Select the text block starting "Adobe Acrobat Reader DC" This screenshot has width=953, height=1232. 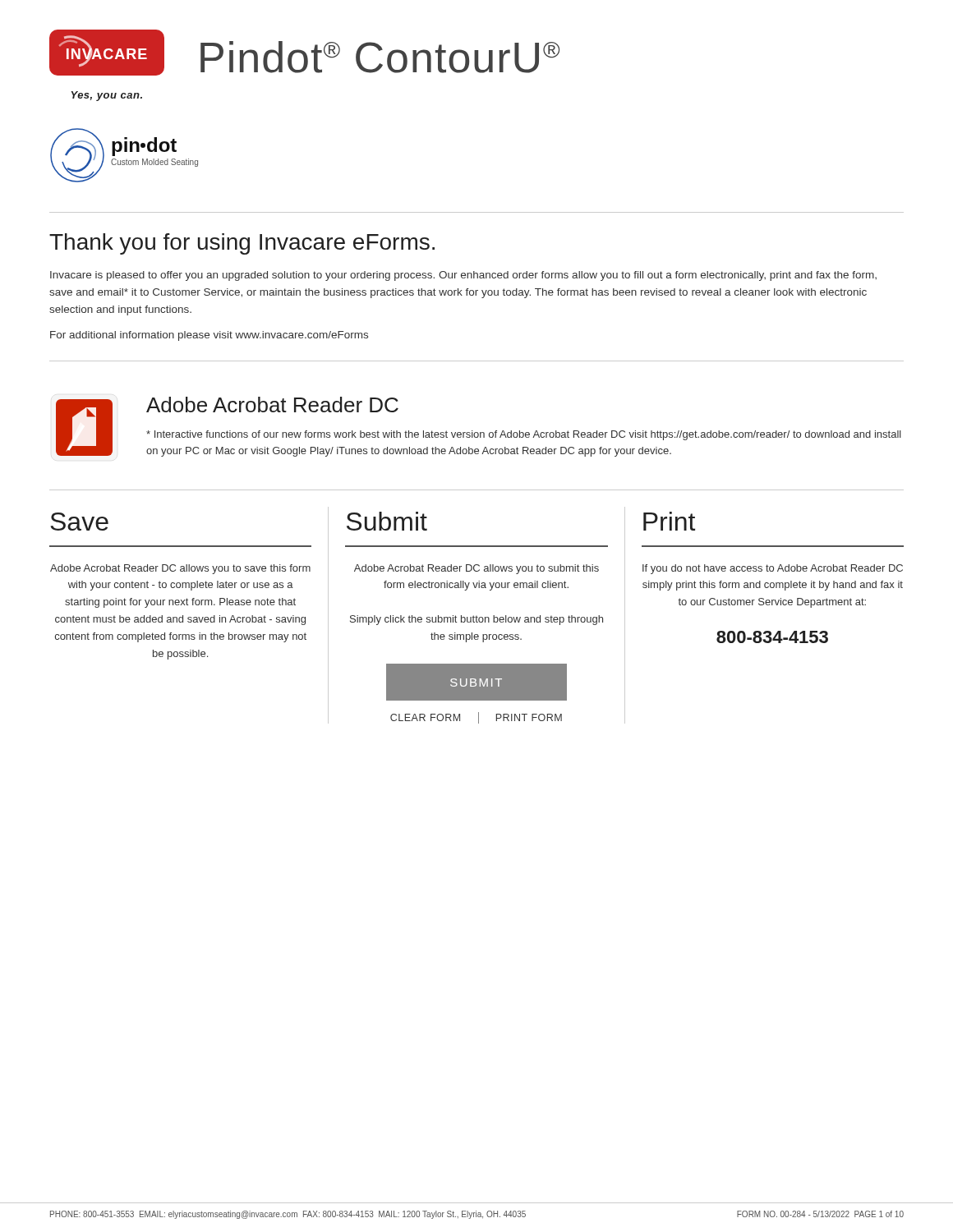273,405
